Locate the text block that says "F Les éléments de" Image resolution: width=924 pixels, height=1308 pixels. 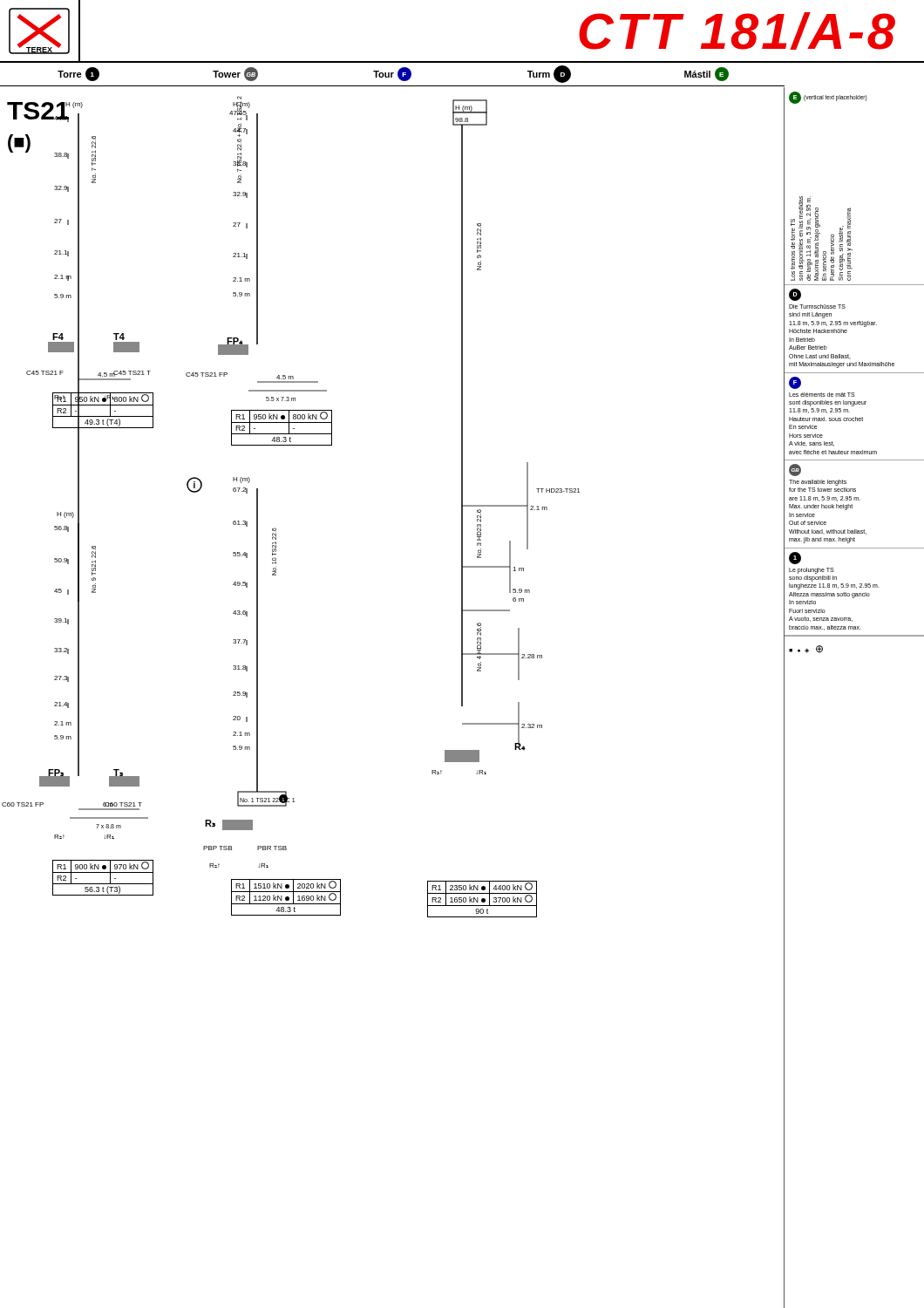(854, 416)
